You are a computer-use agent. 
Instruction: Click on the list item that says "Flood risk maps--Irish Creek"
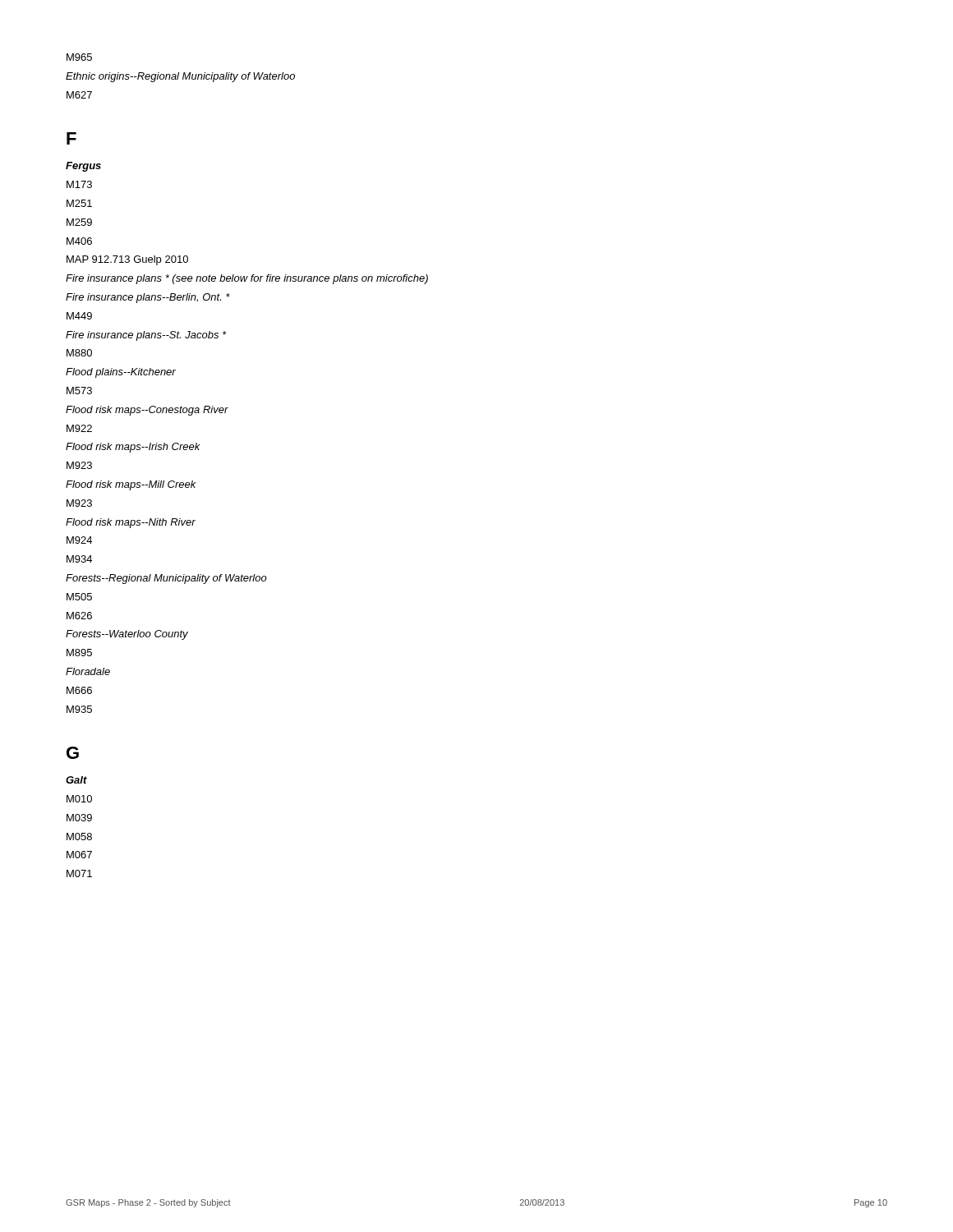coord(133,447)
